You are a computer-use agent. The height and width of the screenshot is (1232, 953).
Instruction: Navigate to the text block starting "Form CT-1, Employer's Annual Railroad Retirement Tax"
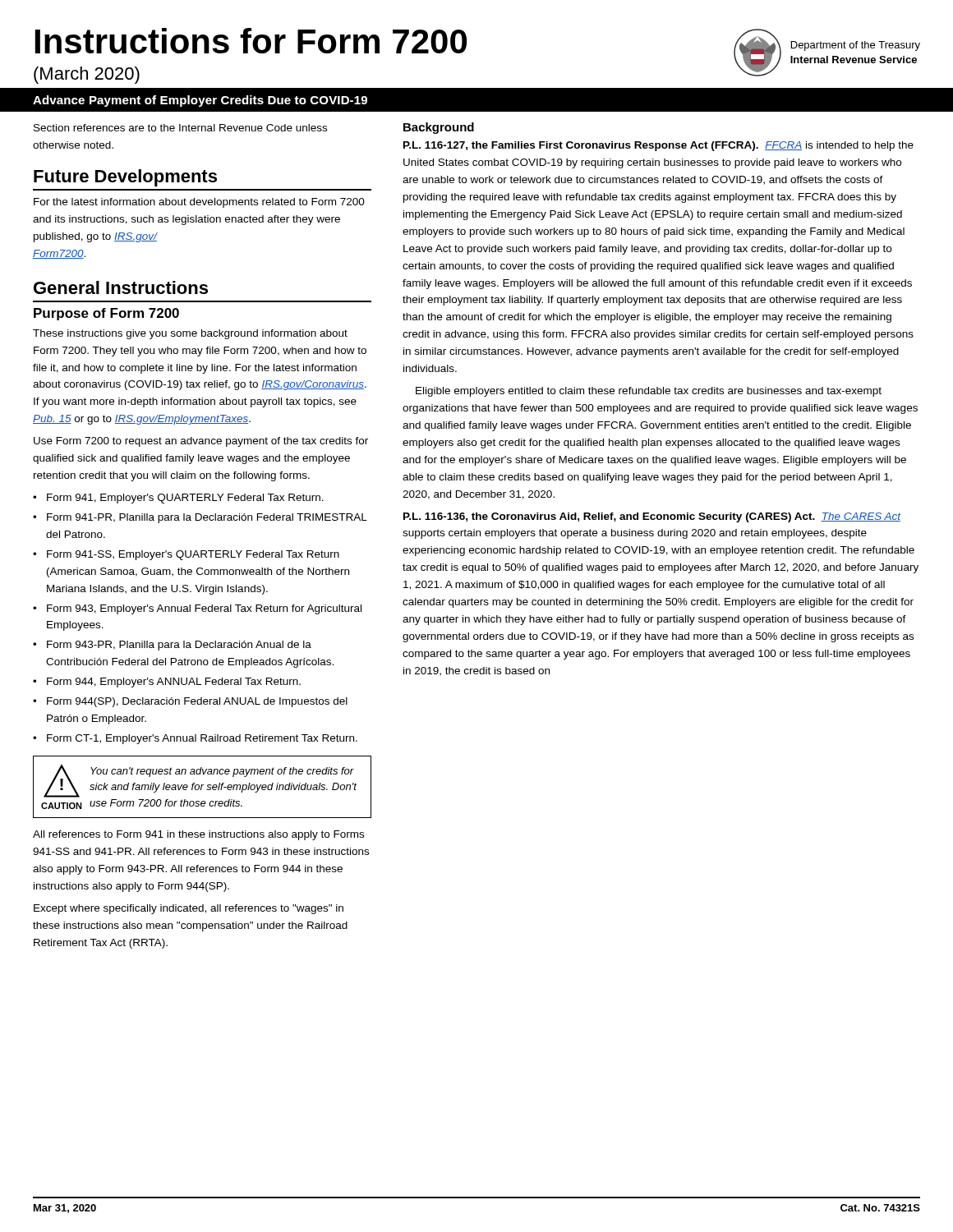(x=202, y=738)
